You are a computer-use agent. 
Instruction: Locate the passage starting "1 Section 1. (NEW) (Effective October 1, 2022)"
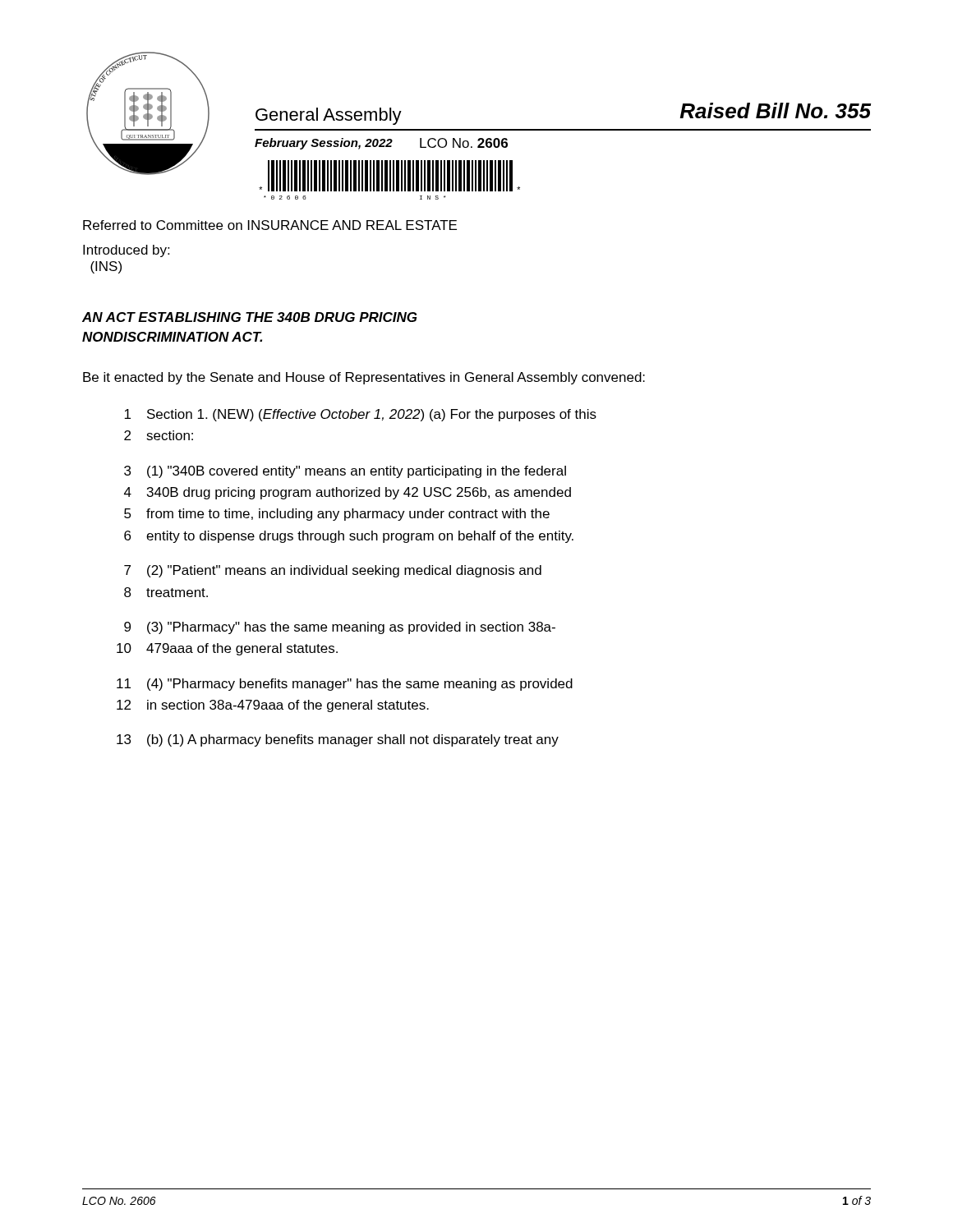point(476,426)
